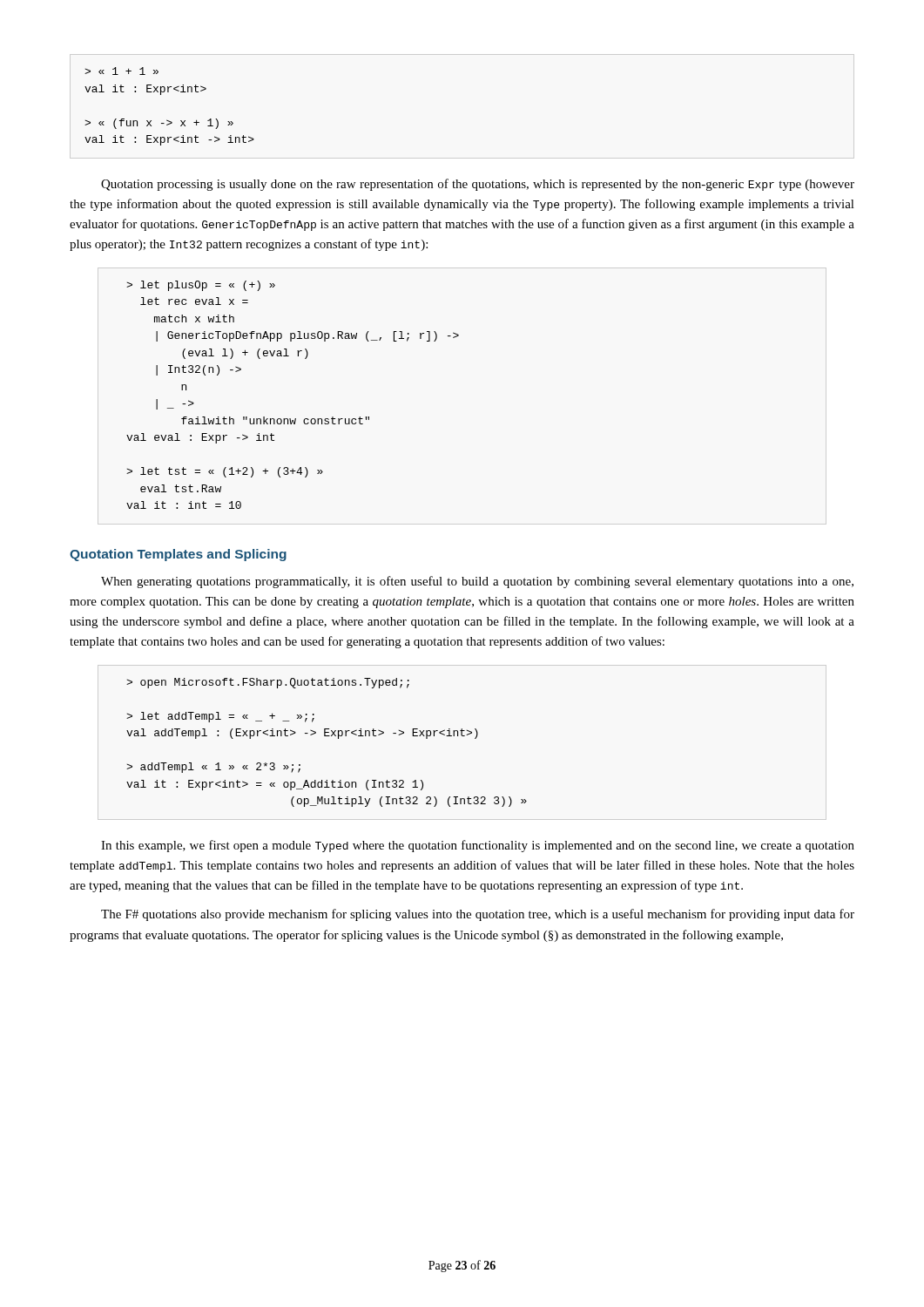Find the block on this page that starts "Quotation processing is usually done on the raw"
This screenshot has height=1307, width=924.
pos(462,214)
